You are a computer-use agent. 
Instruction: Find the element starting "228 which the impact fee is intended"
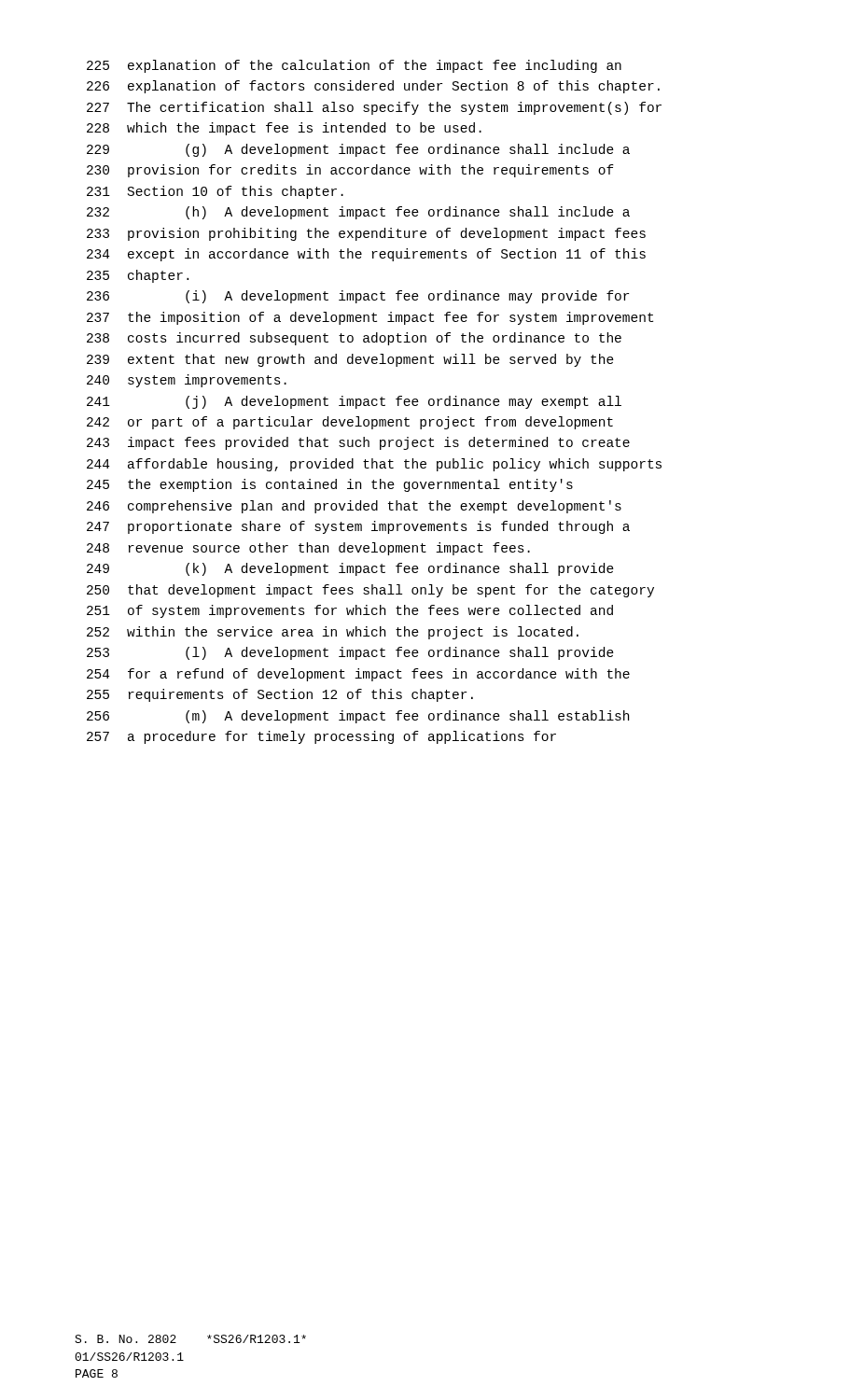pyautogui.click(x=434, y=129)
